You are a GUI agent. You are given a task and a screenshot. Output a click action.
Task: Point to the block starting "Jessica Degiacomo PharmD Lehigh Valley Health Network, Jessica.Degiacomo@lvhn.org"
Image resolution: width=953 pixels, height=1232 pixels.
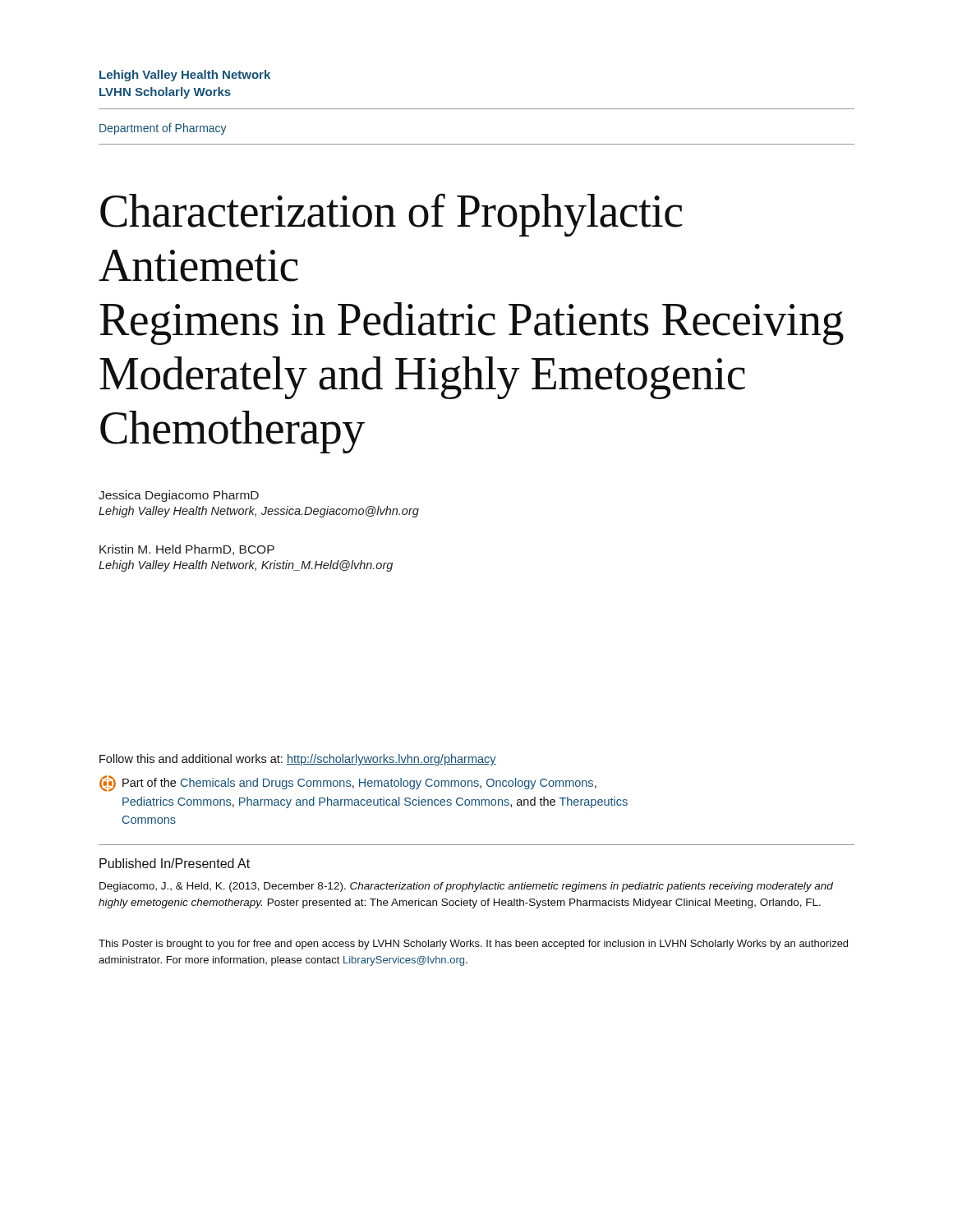pyautogui.click(x=179, y=496)
